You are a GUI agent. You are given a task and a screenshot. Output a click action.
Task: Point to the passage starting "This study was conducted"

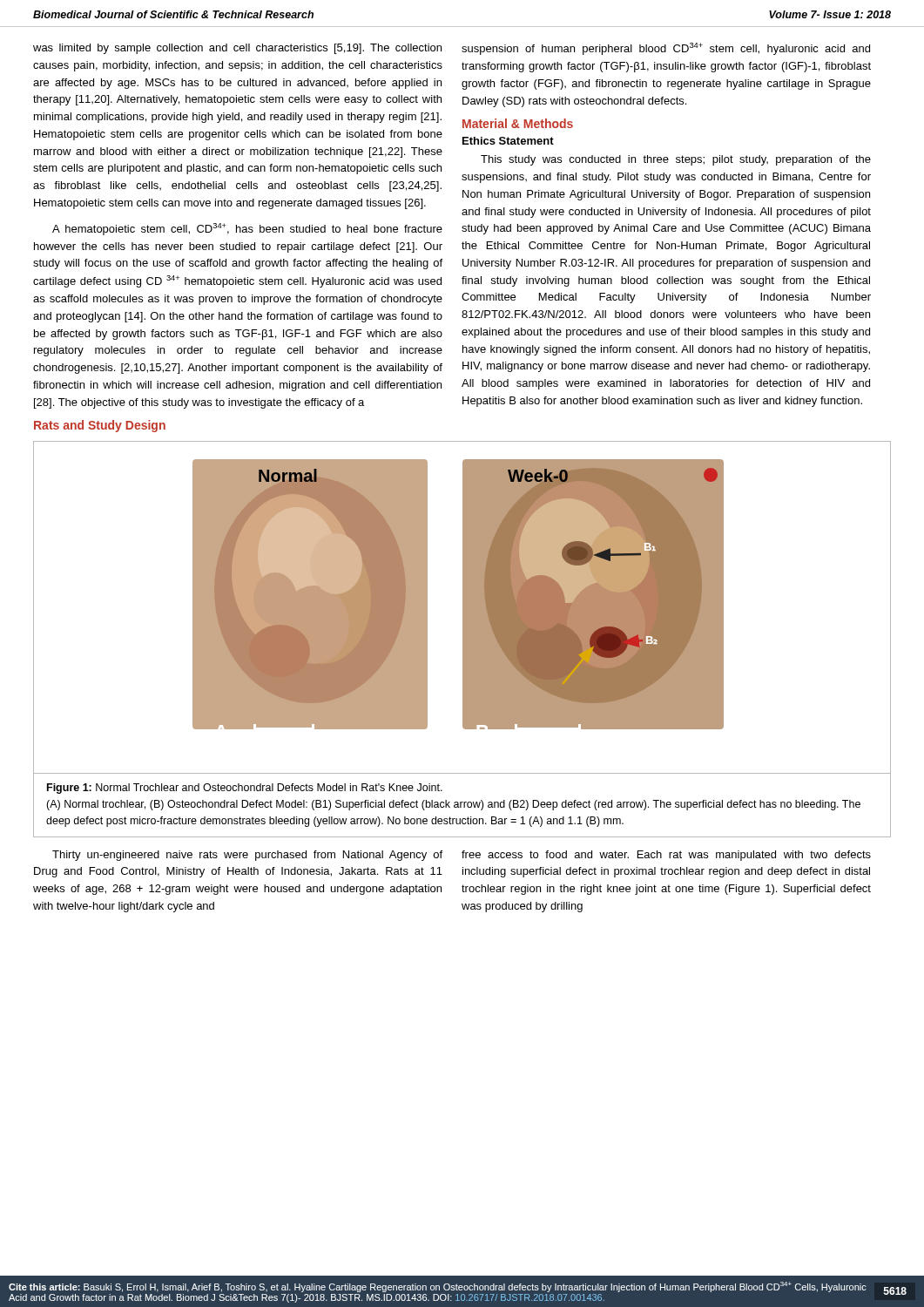click(666, 280)
